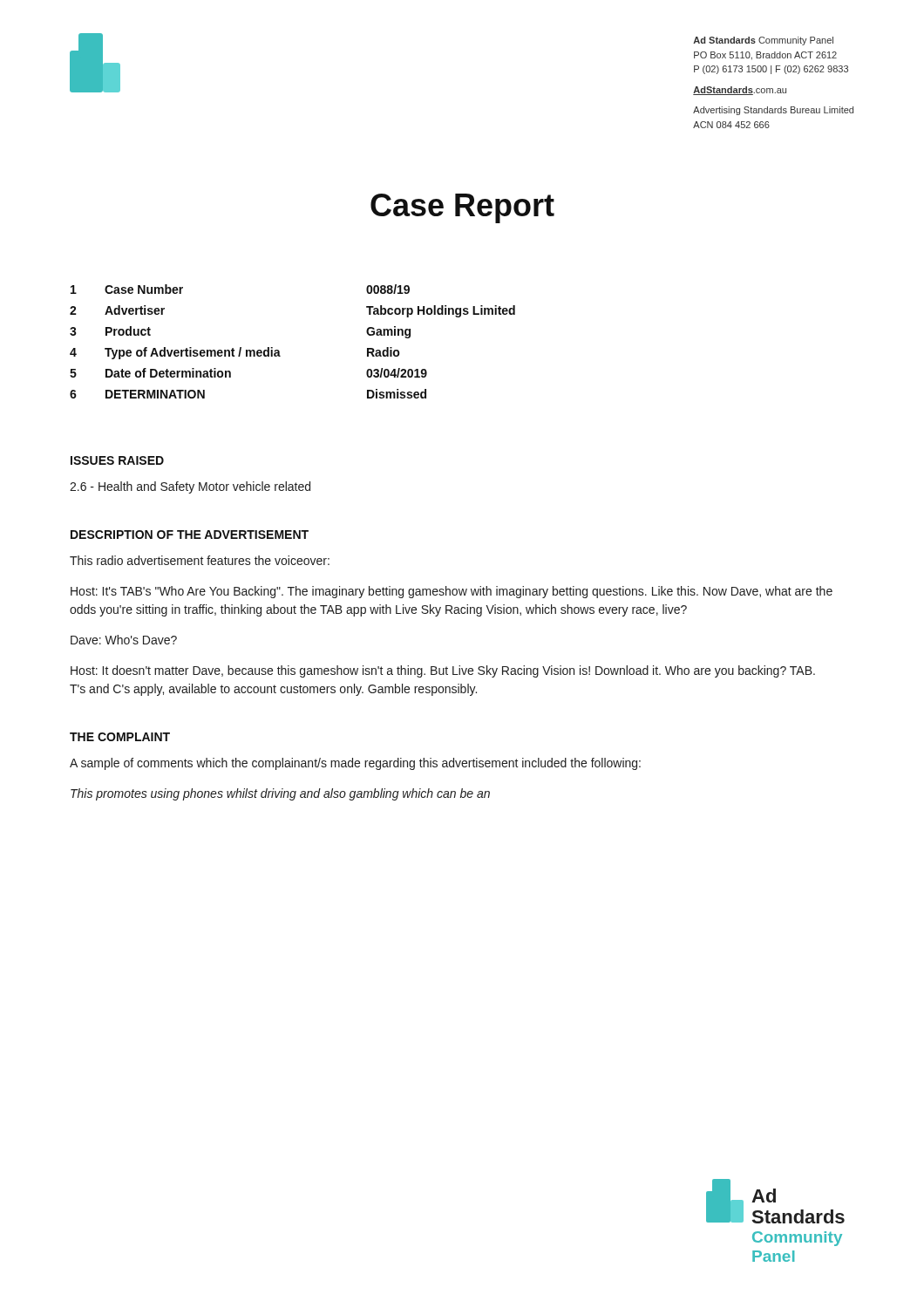Point to "ISSUES RAISED"
The image size is (924, 1308).
[117, 460]
